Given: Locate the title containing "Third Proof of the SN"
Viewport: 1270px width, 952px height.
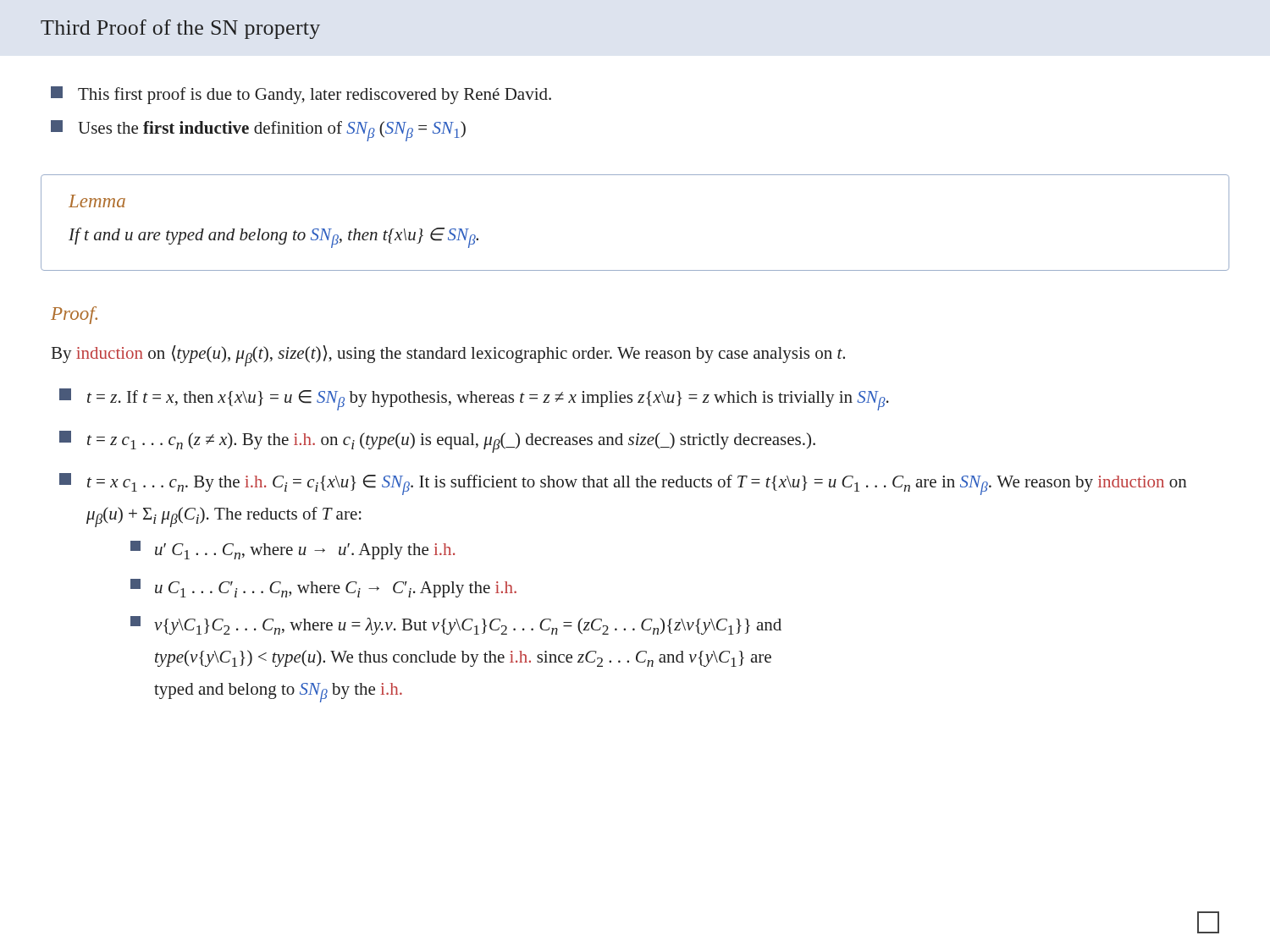Looking at the screenshot, I should click(x=181, y=28).
